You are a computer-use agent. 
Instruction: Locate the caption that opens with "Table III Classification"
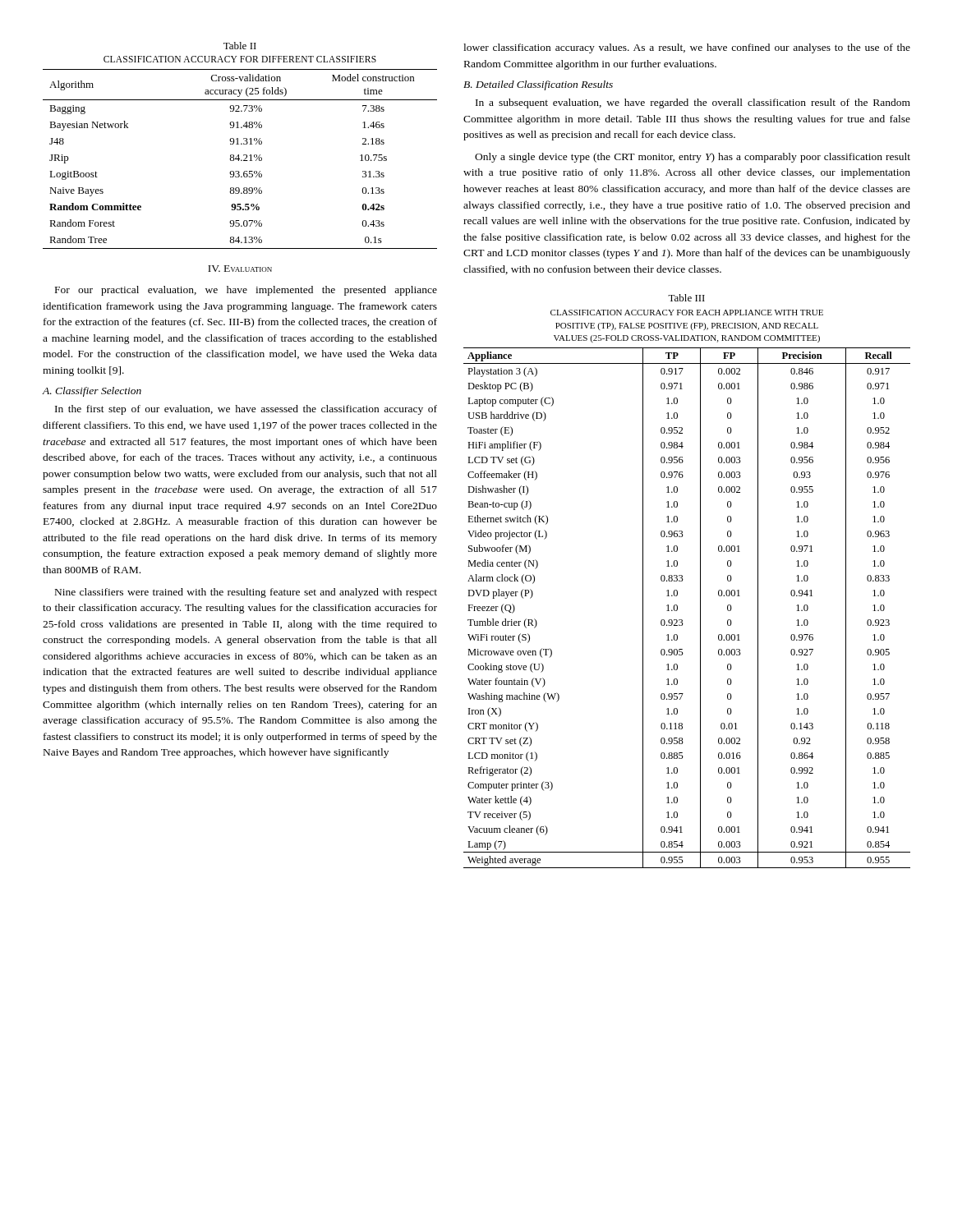[687, 318]
